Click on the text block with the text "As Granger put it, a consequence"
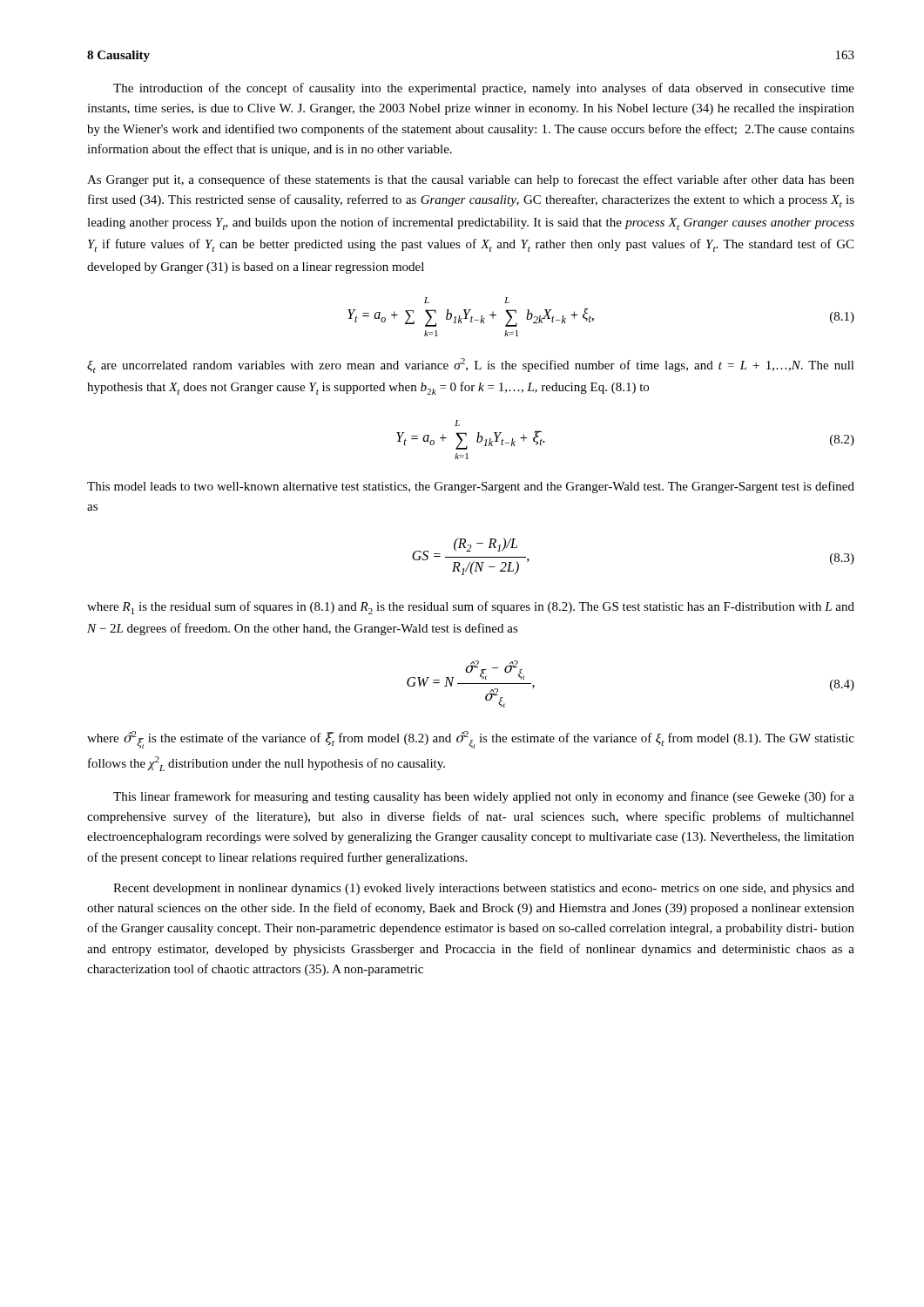The width and height of the screenshot is (924, 1307). coord(471,223)
